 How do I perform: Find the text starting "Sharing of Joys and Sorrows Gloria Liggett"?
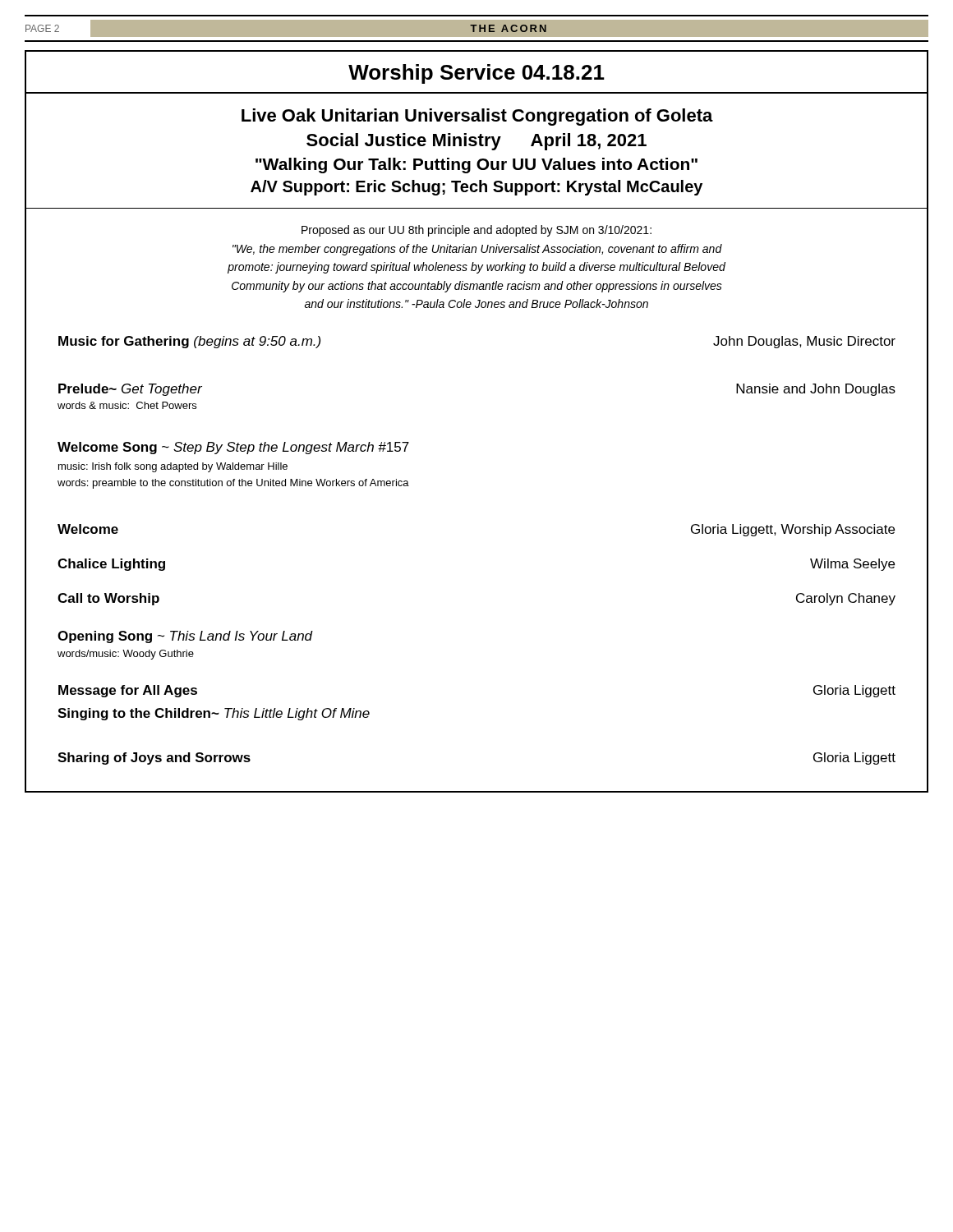(150, 759)
